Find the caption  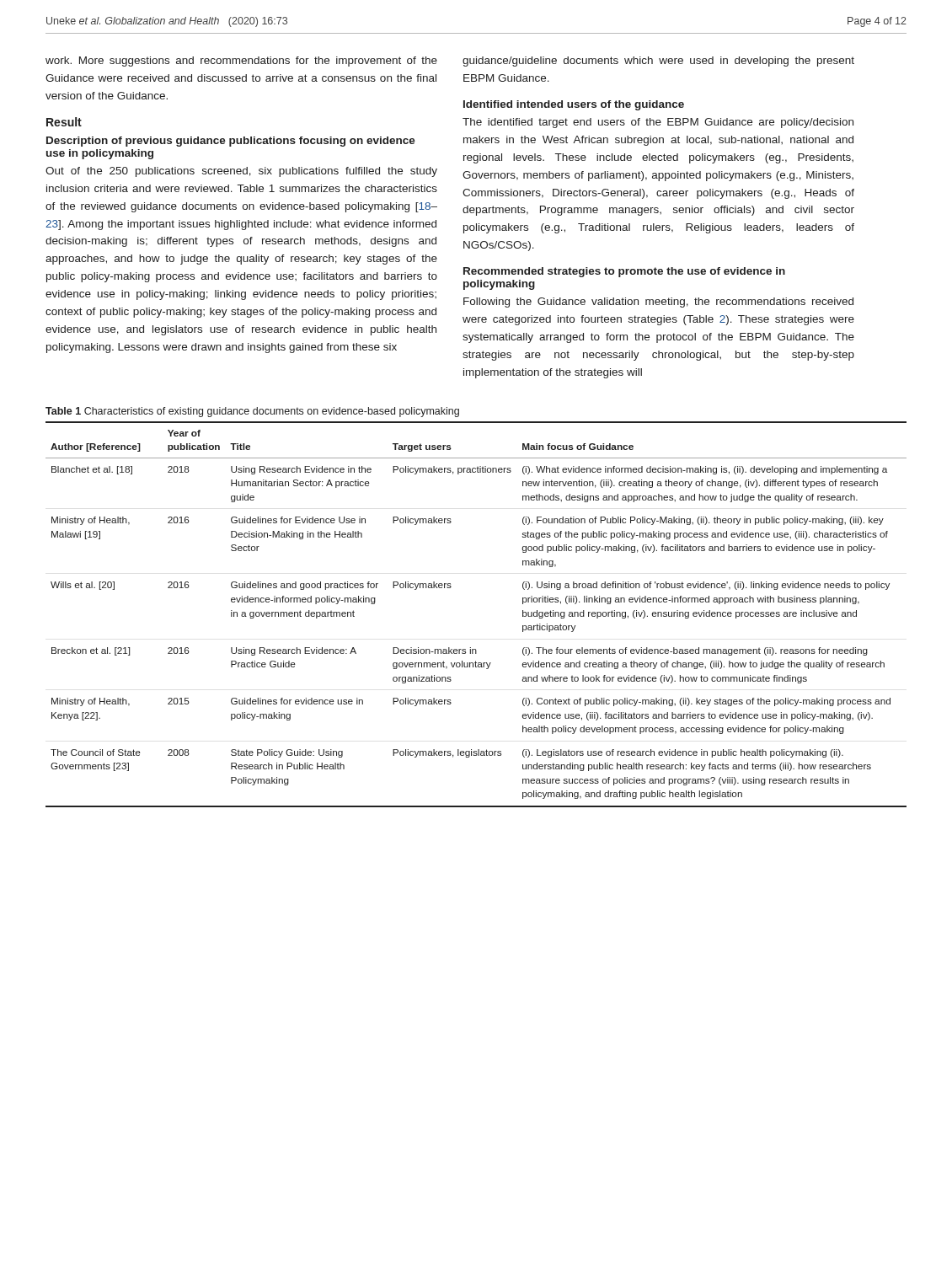[253, 411]
